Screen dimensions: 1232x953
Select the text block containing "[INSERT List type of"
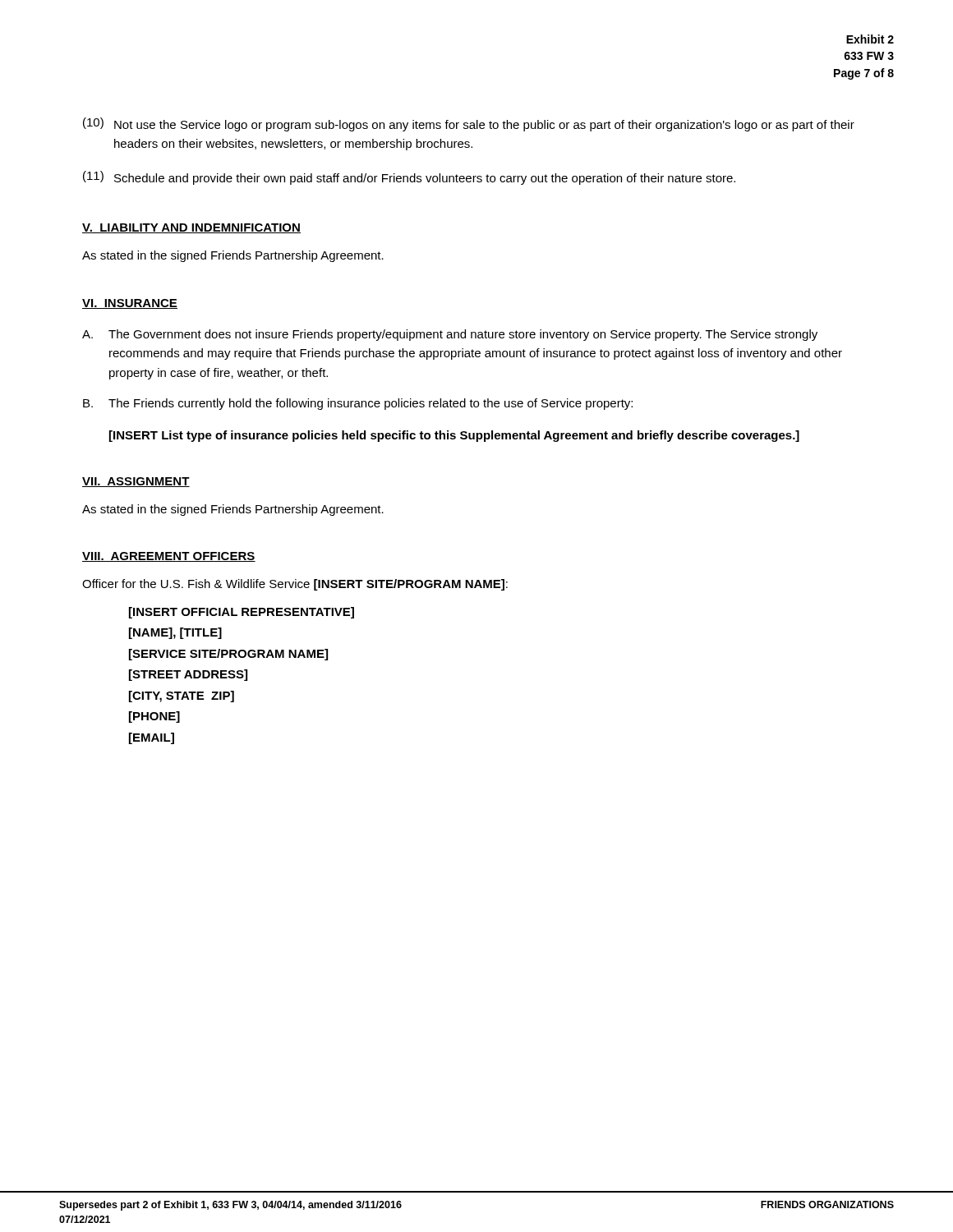tap(454, 435)
